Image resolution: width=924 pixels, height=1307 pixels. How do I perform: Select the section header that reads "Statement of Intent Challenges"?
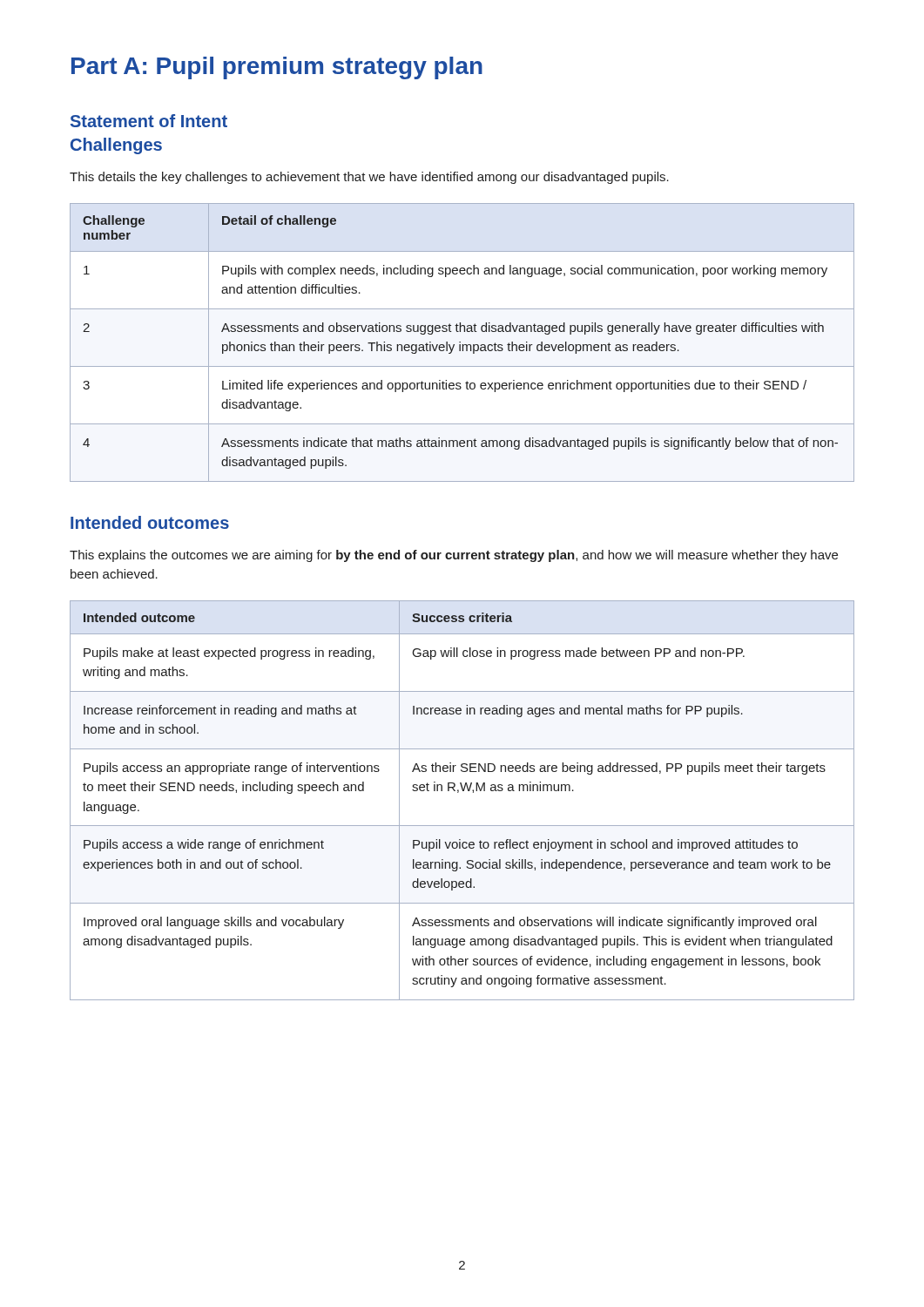click(x=149, y=133)
